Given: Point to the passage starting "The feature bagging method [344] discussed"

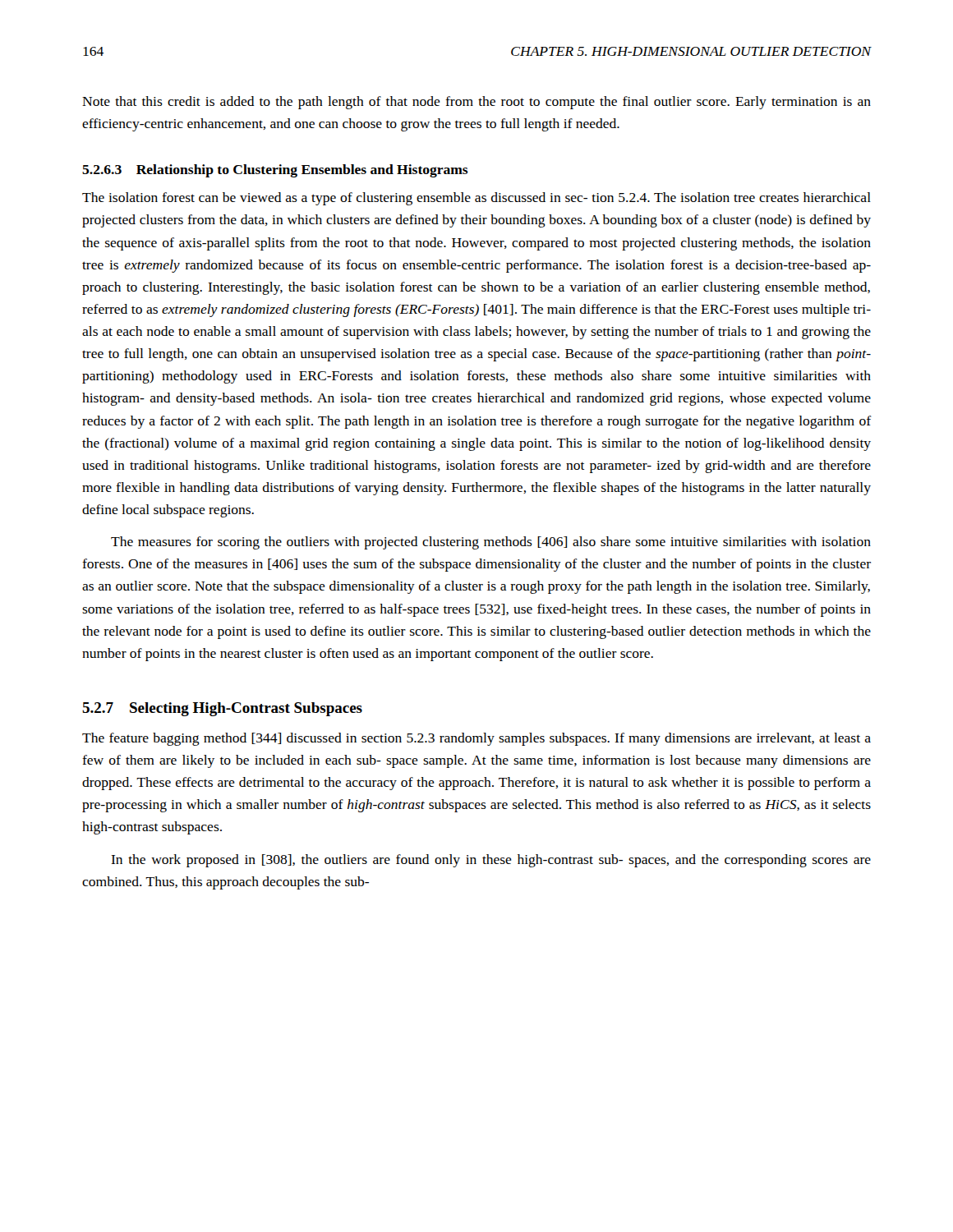Looking at the screenshot, I should click(476, 810).
